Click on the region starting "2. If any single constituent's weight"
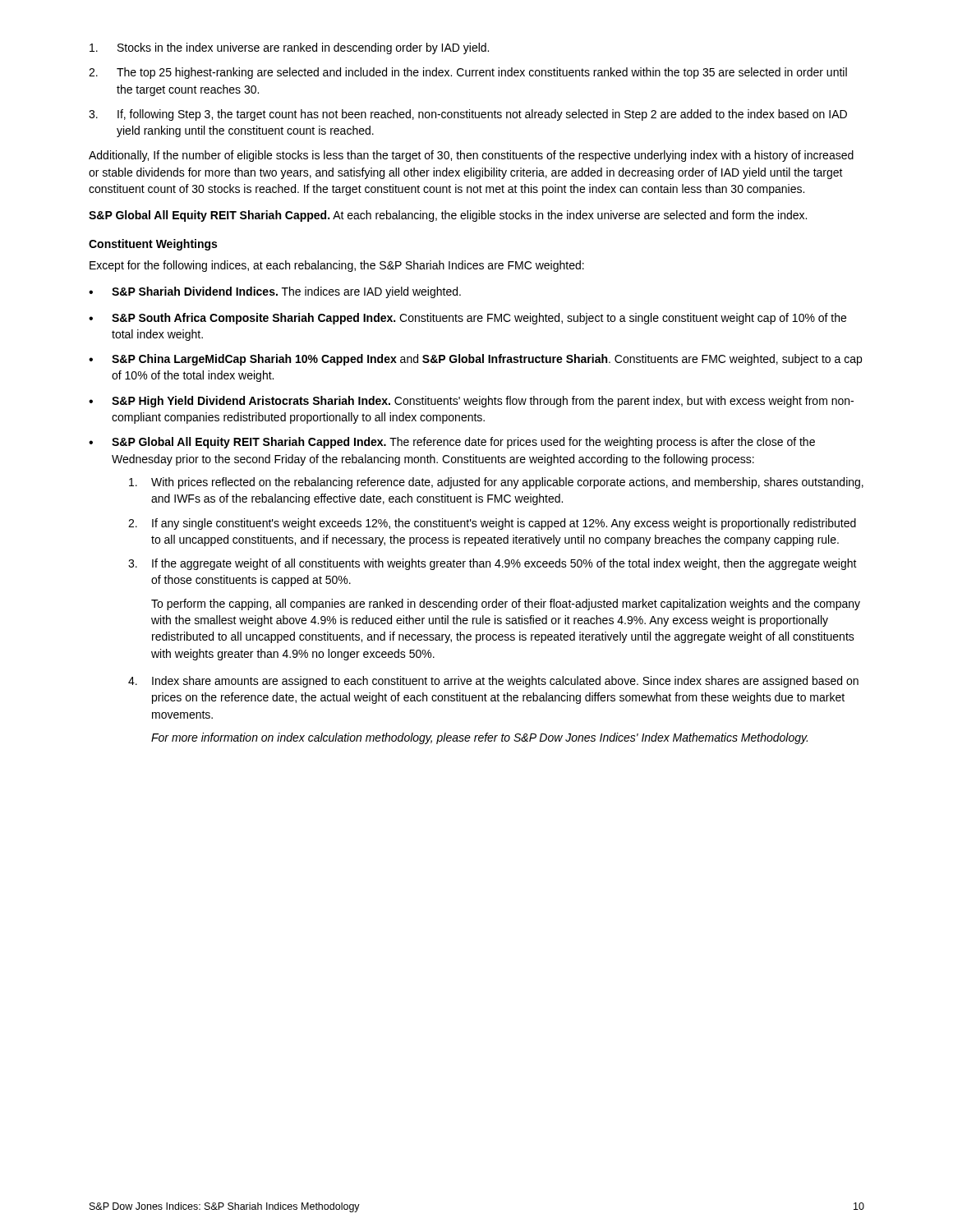The height and width of the screenshot is (1232, 953). click(496, 531)
